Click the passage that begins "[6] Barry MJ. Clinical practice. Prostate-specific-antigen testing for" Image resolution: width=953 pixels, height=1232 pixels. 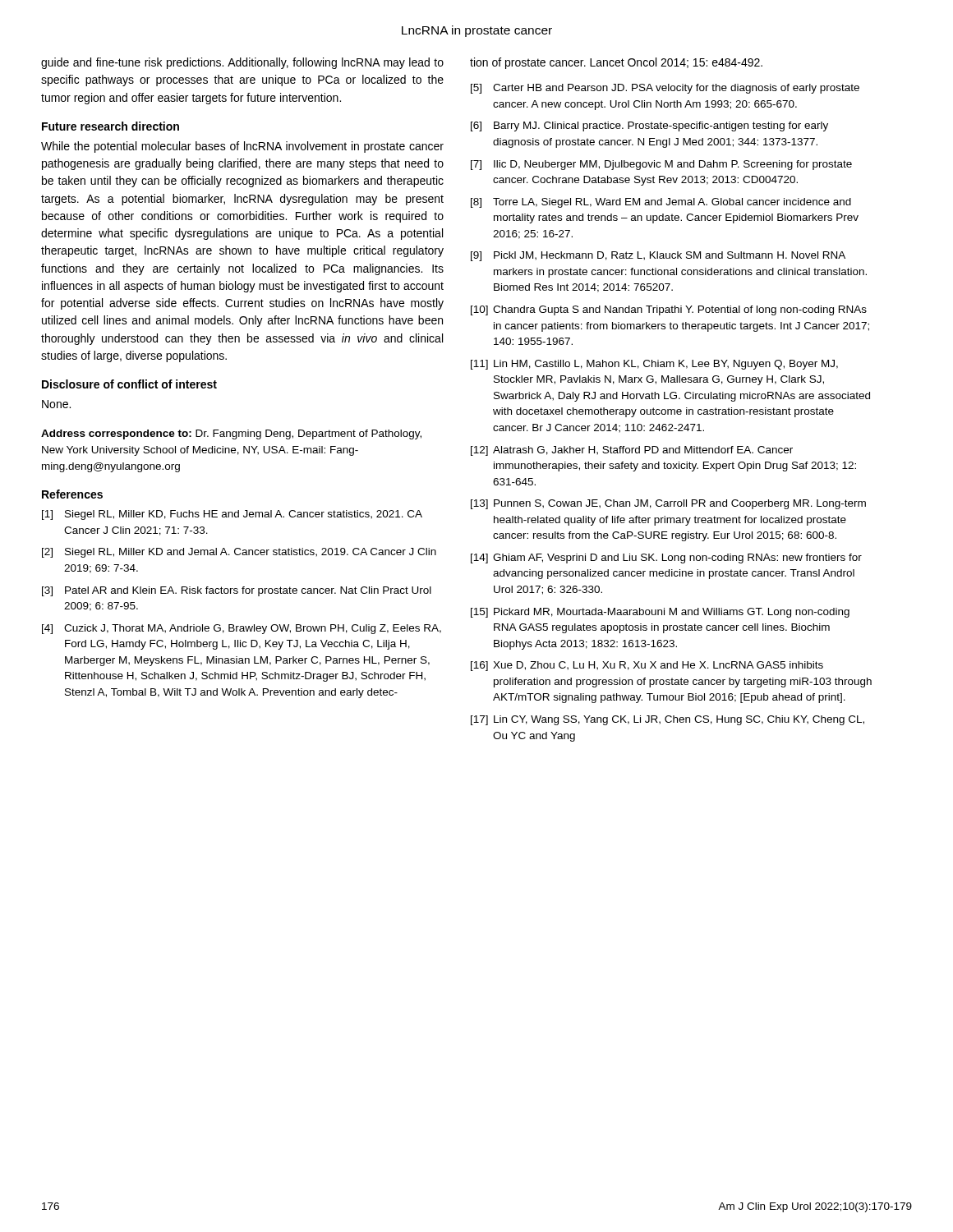[x=671, y=134]
